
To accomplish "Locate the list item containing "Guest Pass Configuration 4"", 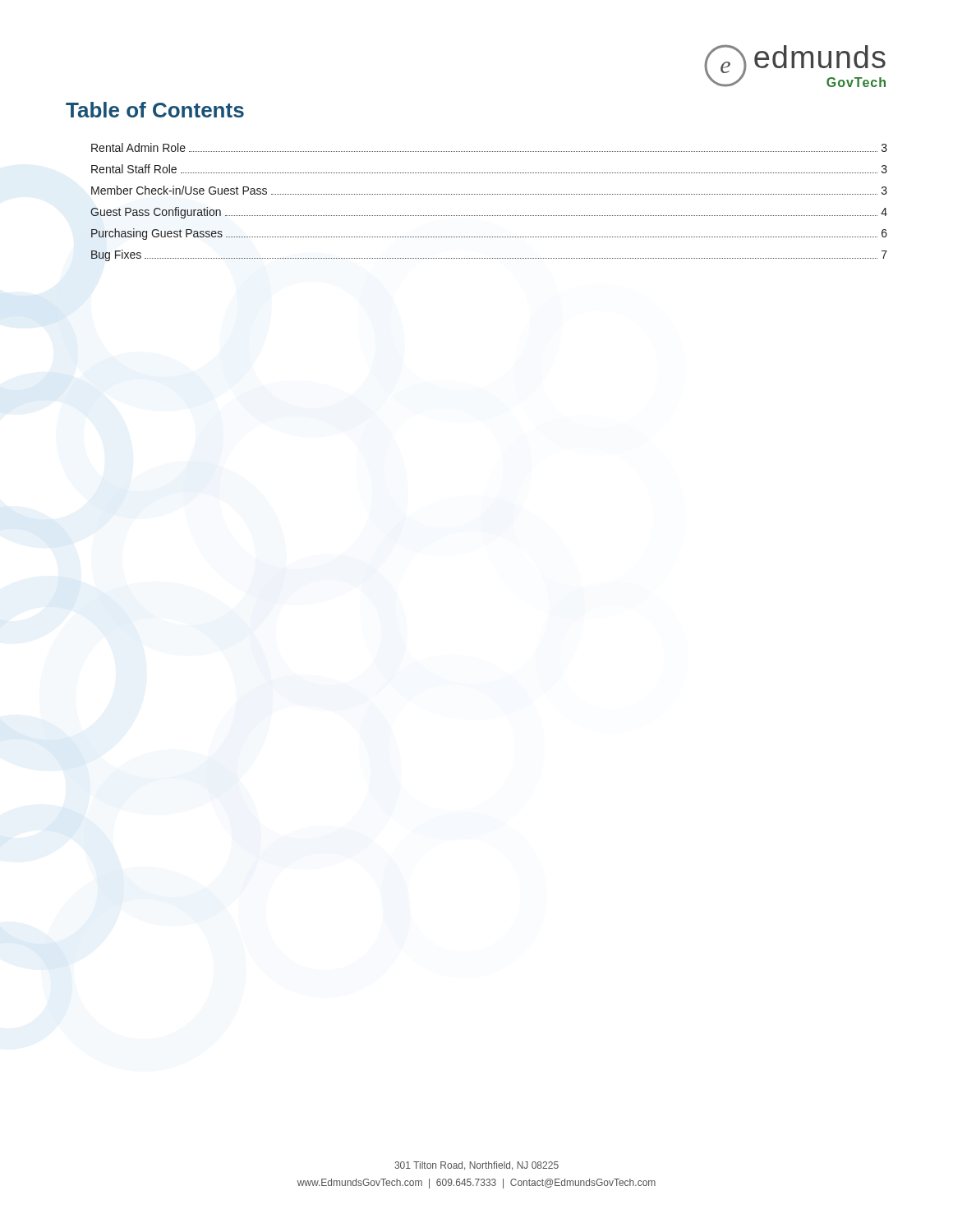I will [489, 212].
